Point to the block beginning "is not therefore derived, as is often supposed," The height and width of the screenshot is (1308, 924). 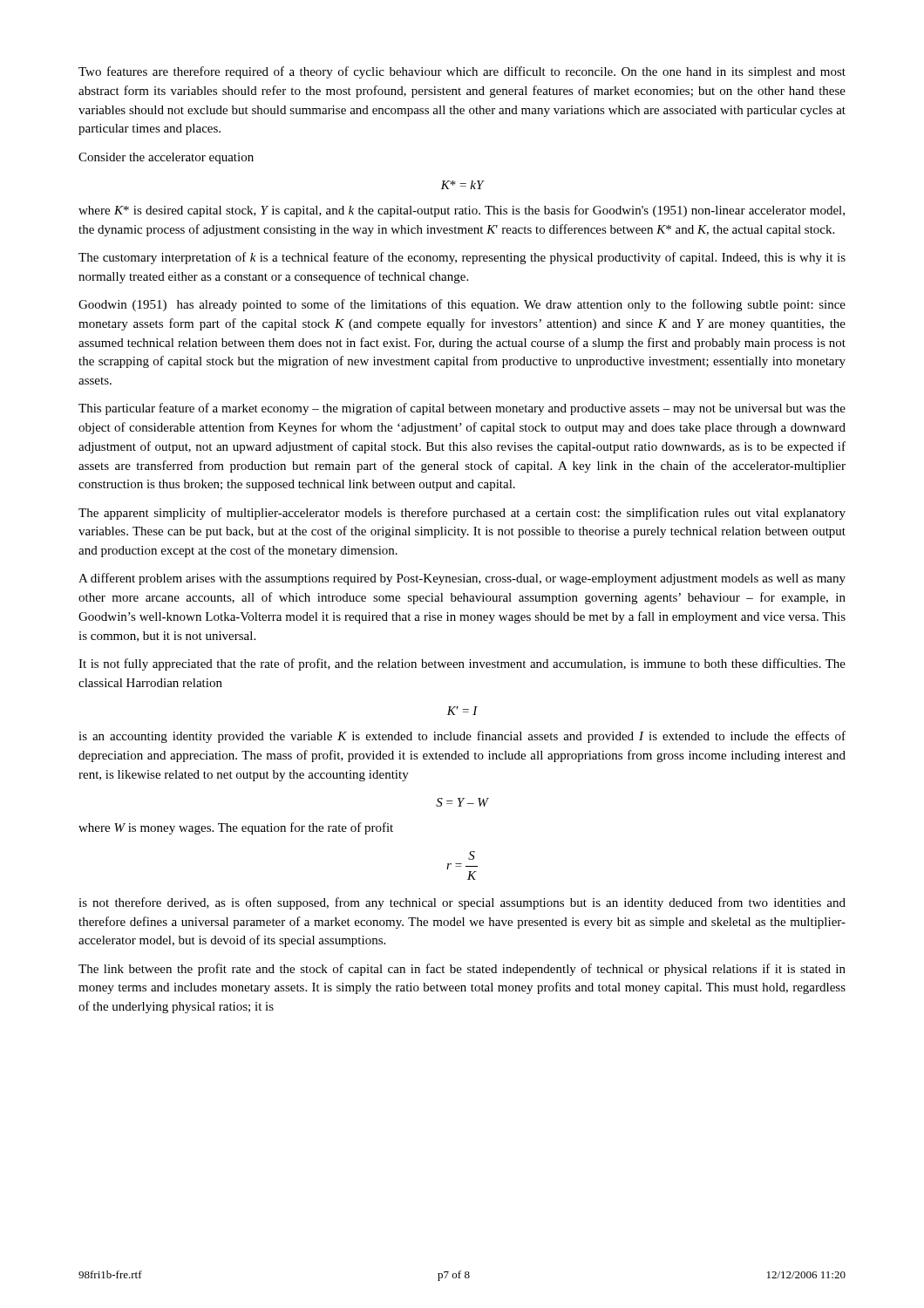click(462, 922)
